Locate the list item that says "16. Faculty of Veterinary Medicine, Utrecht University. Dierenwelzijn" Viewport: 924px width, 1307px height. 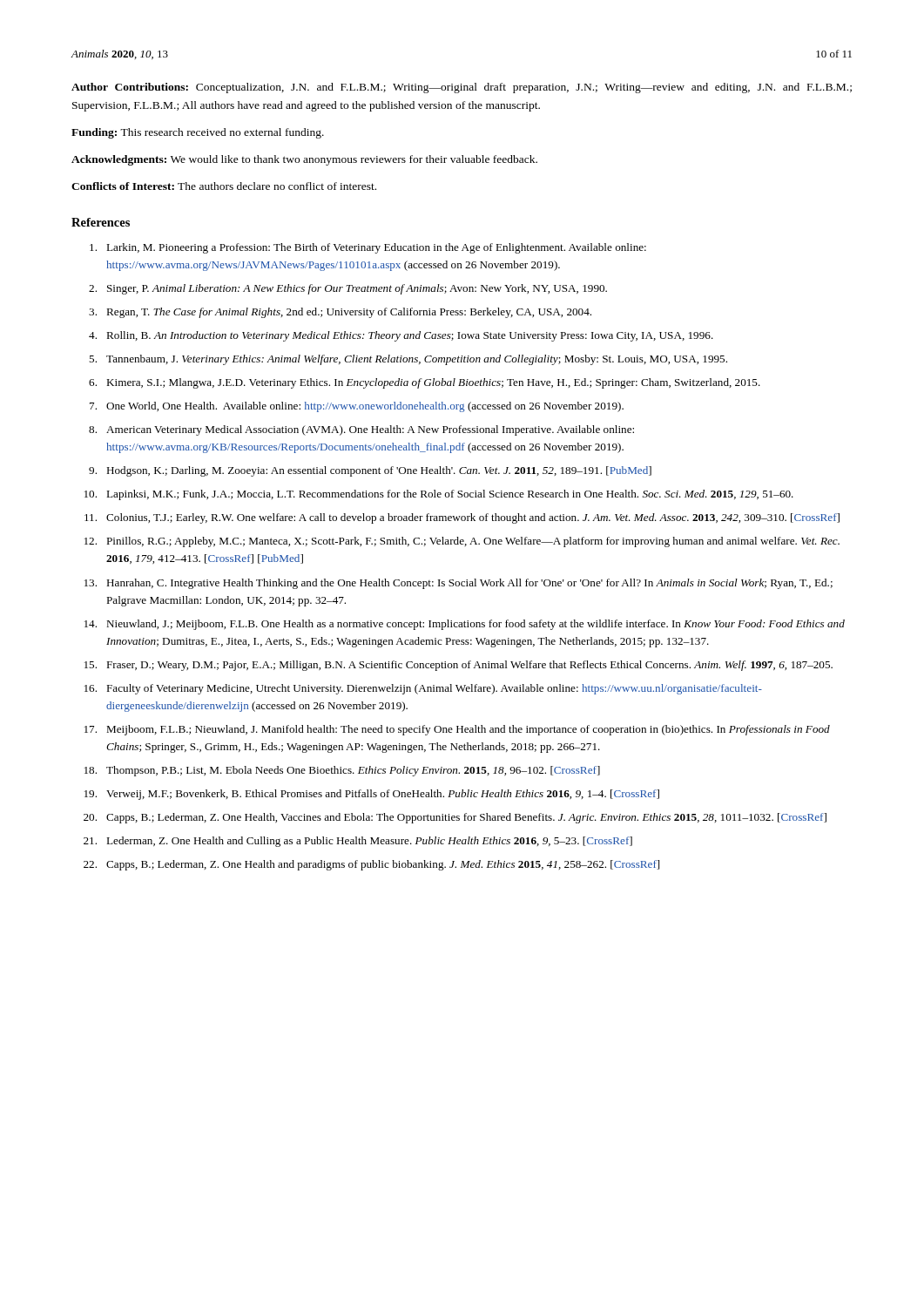462,697
